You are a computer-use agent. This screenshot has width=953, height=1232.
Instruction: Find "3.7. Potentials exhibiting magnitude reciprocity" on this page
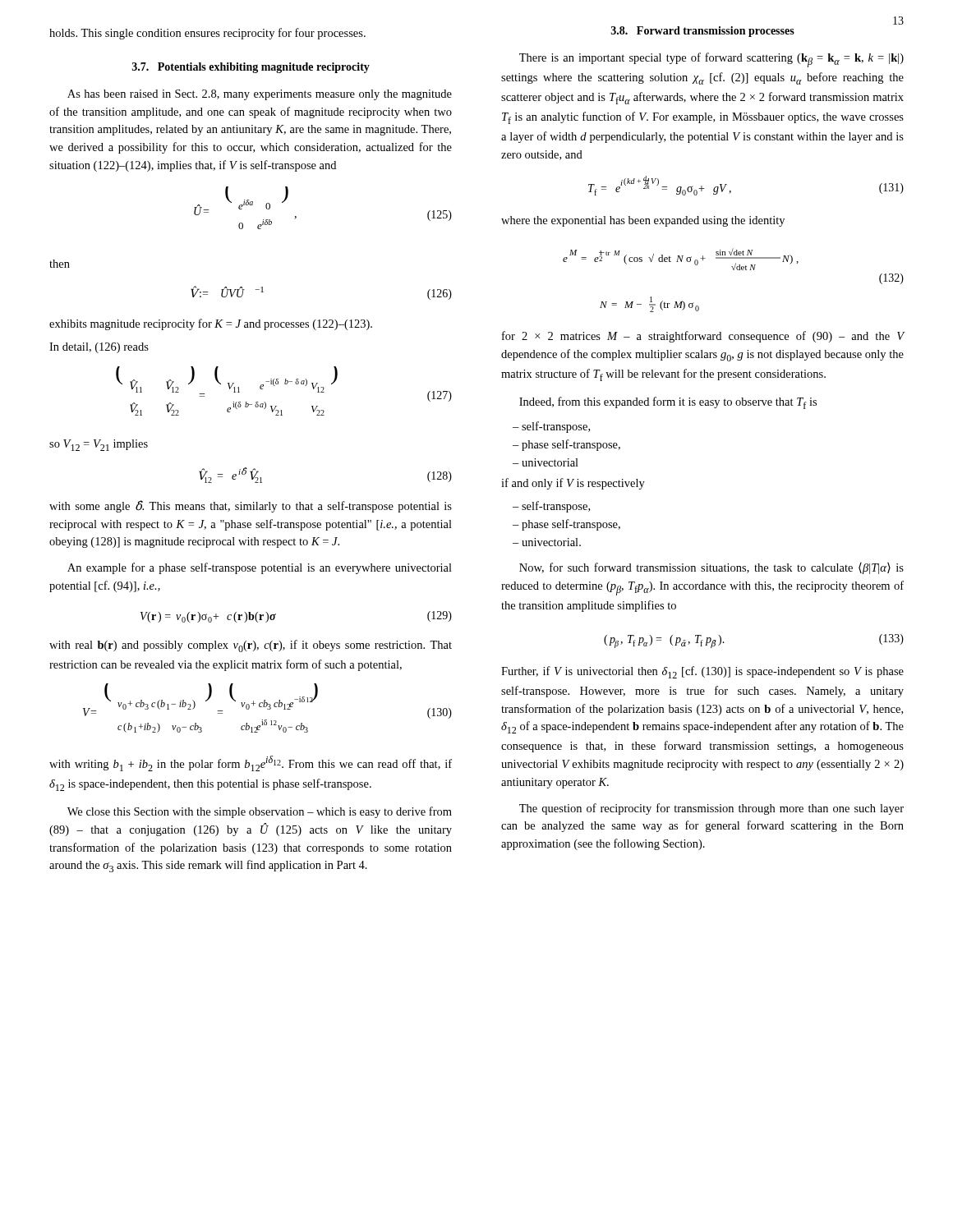pos(251,67)
